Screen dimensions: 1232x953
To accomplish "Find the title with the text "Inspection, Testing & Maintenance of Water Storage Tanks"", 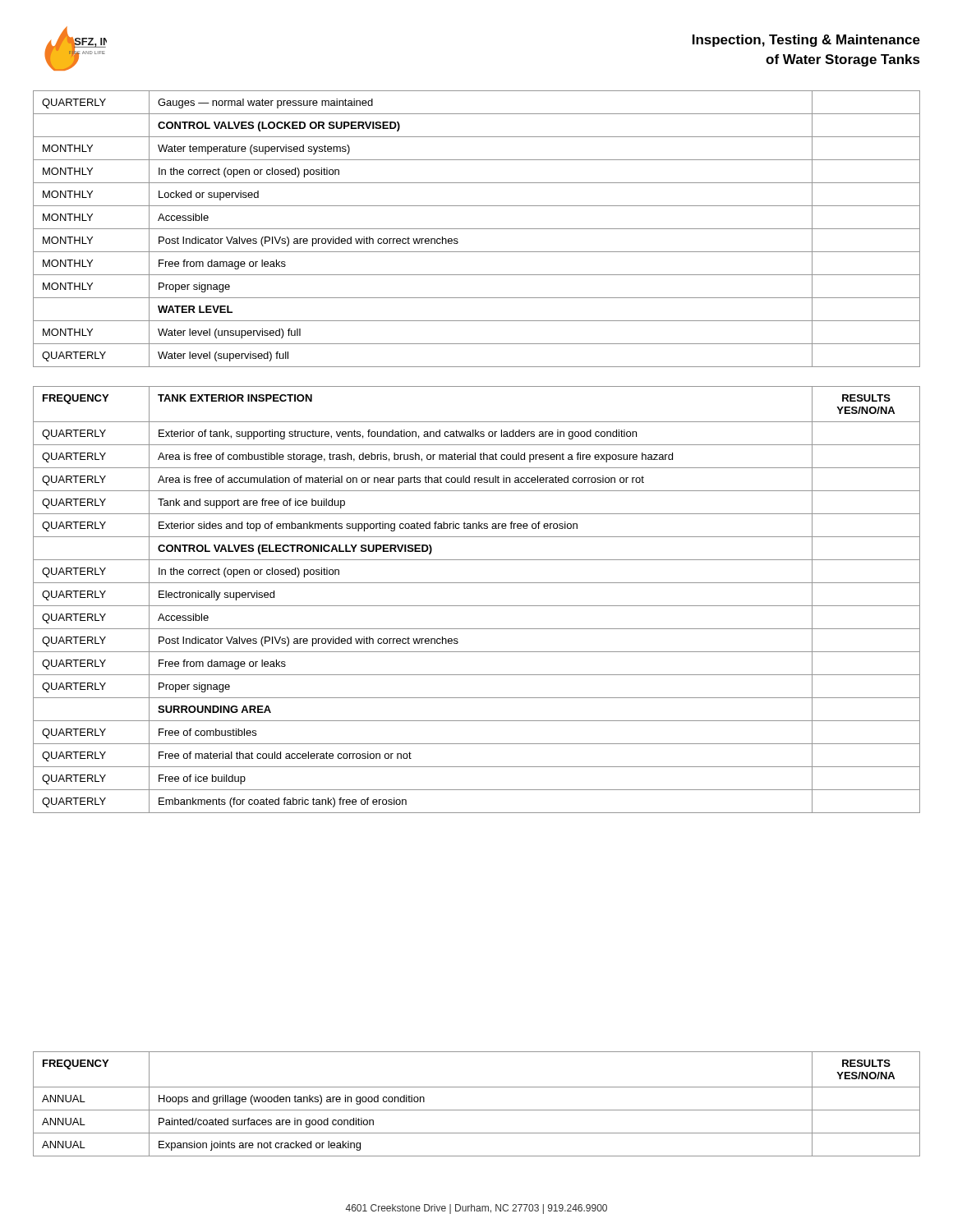I will click(806, 49).
